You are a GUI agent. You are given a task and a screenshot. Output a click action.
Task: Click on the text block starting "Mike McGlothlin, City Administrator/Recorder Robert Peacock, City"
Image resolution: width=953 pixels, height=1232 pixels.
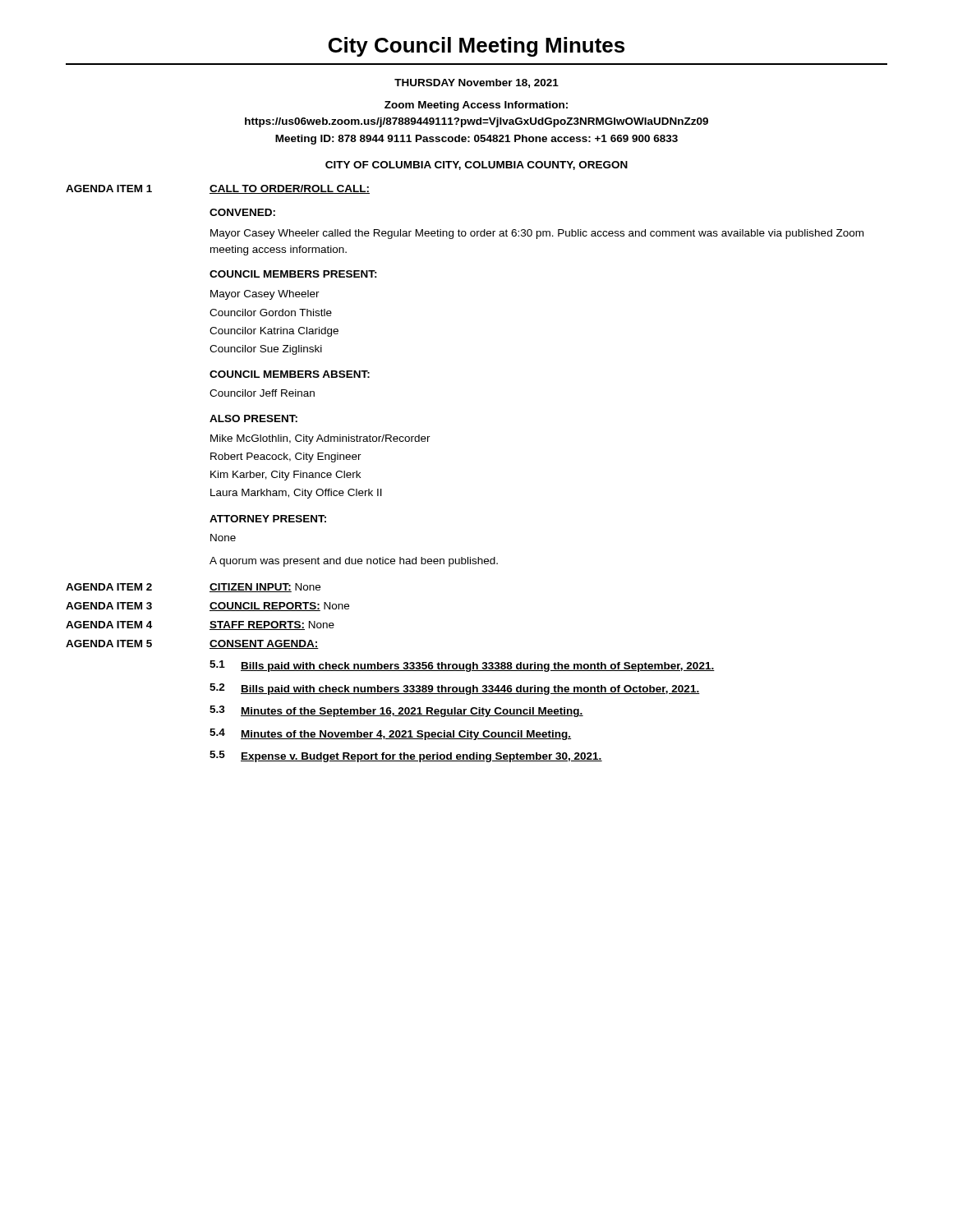pos(320,465)
